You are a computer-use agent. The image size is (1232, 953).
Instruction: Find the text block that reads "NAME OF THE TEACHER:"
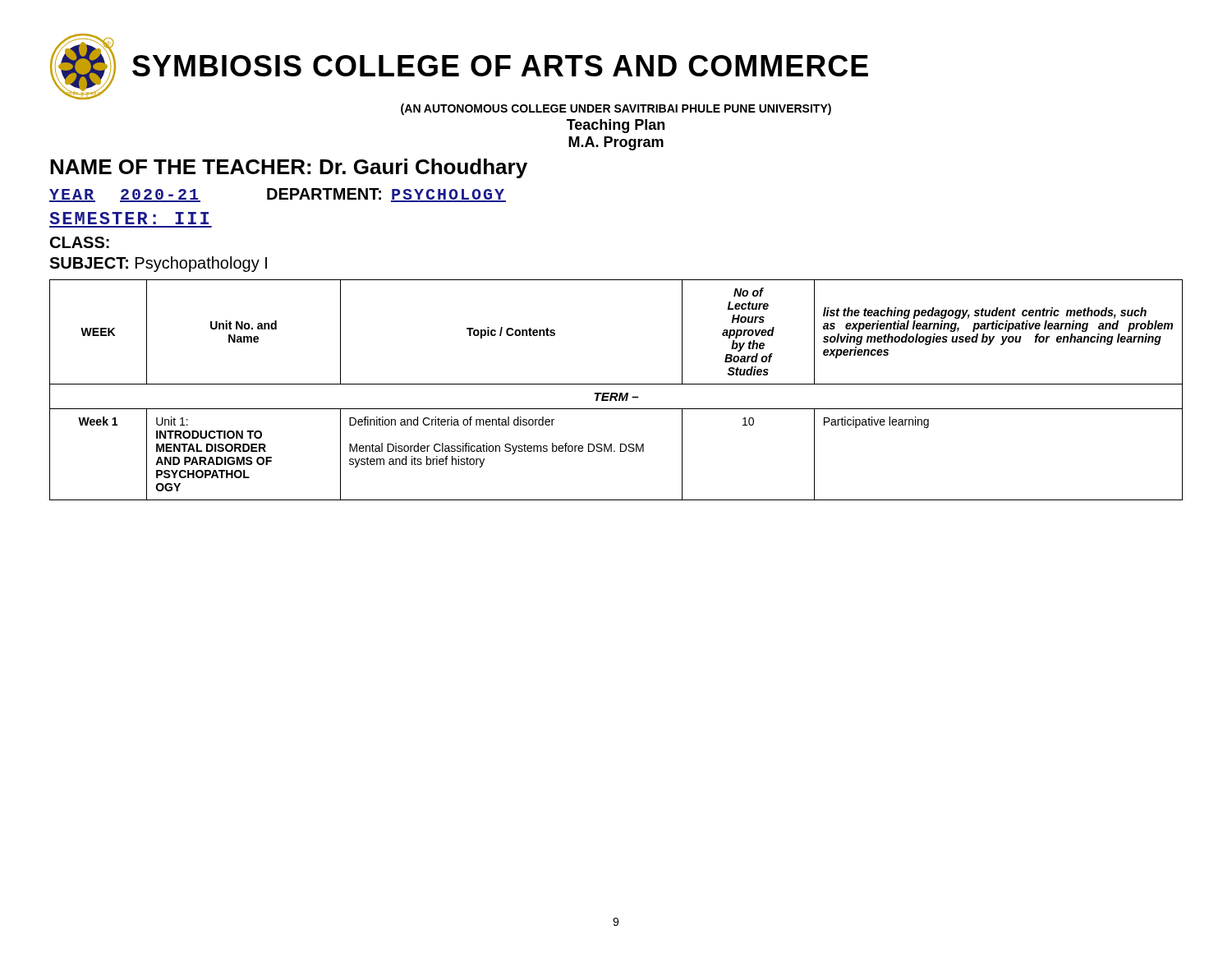[x=288, y=167]
